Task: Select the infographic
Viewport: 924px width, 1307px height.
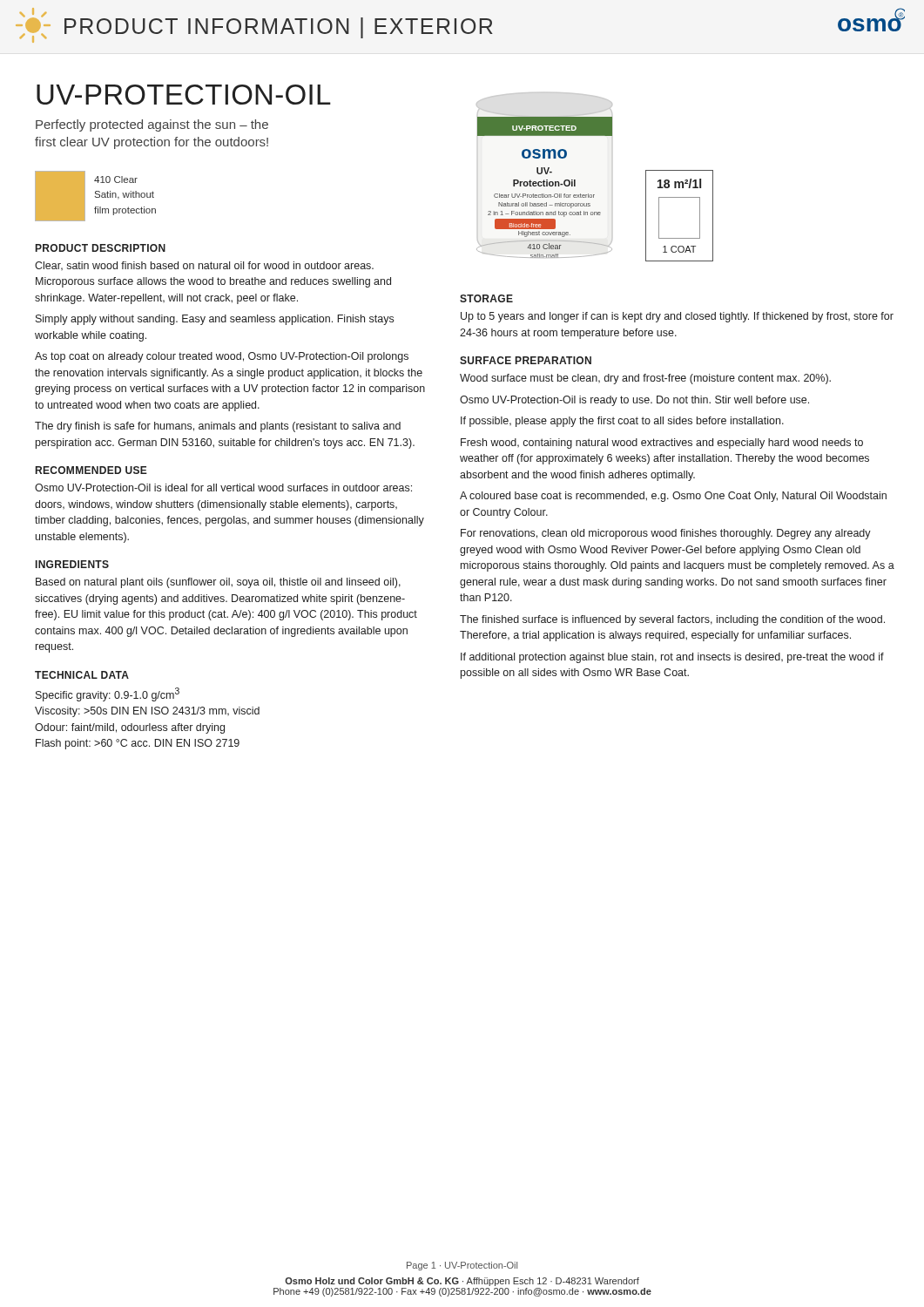Action: coord(679,216)
